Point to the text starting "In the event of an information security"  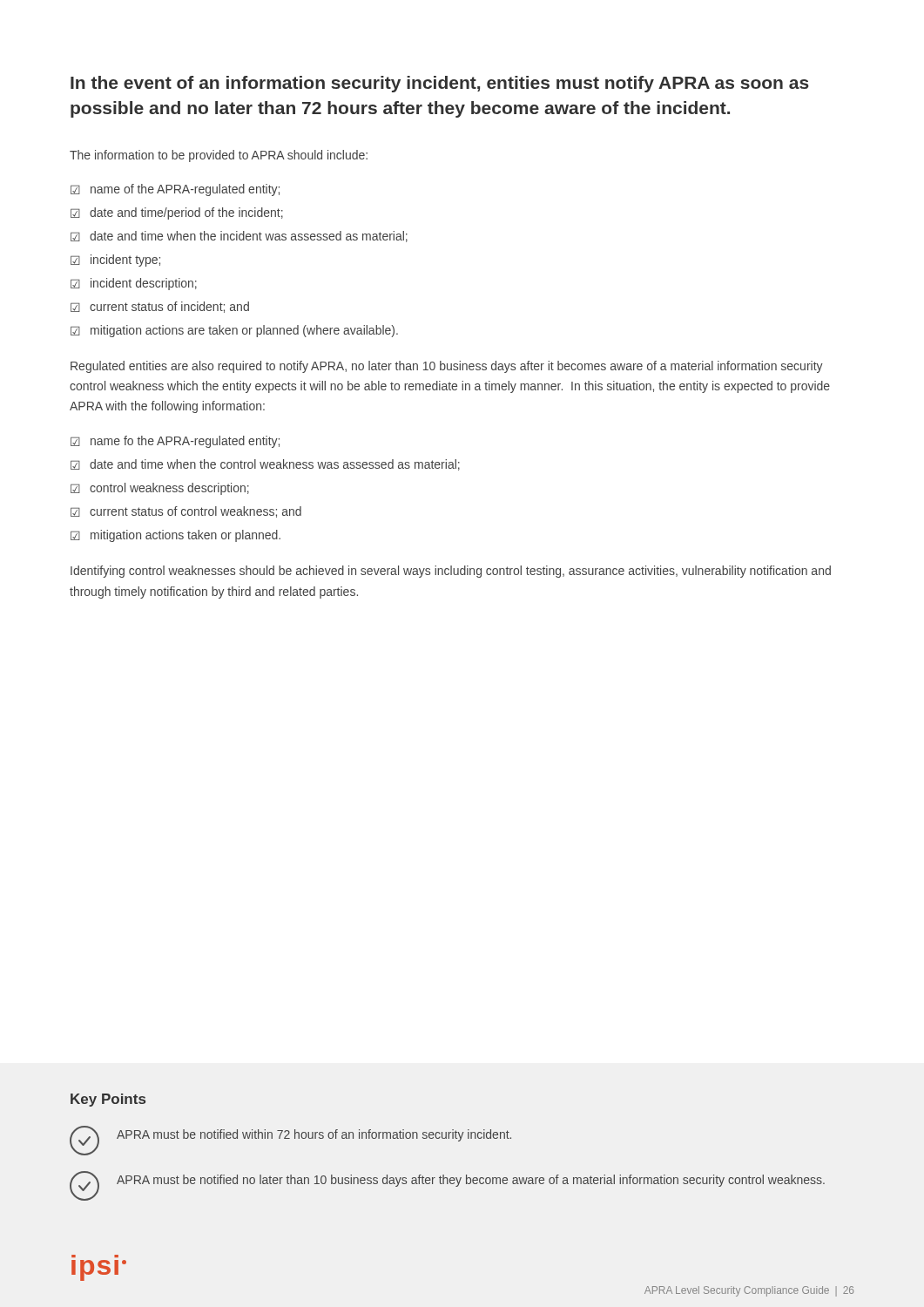pyautogui.click(x=462, y=95)
